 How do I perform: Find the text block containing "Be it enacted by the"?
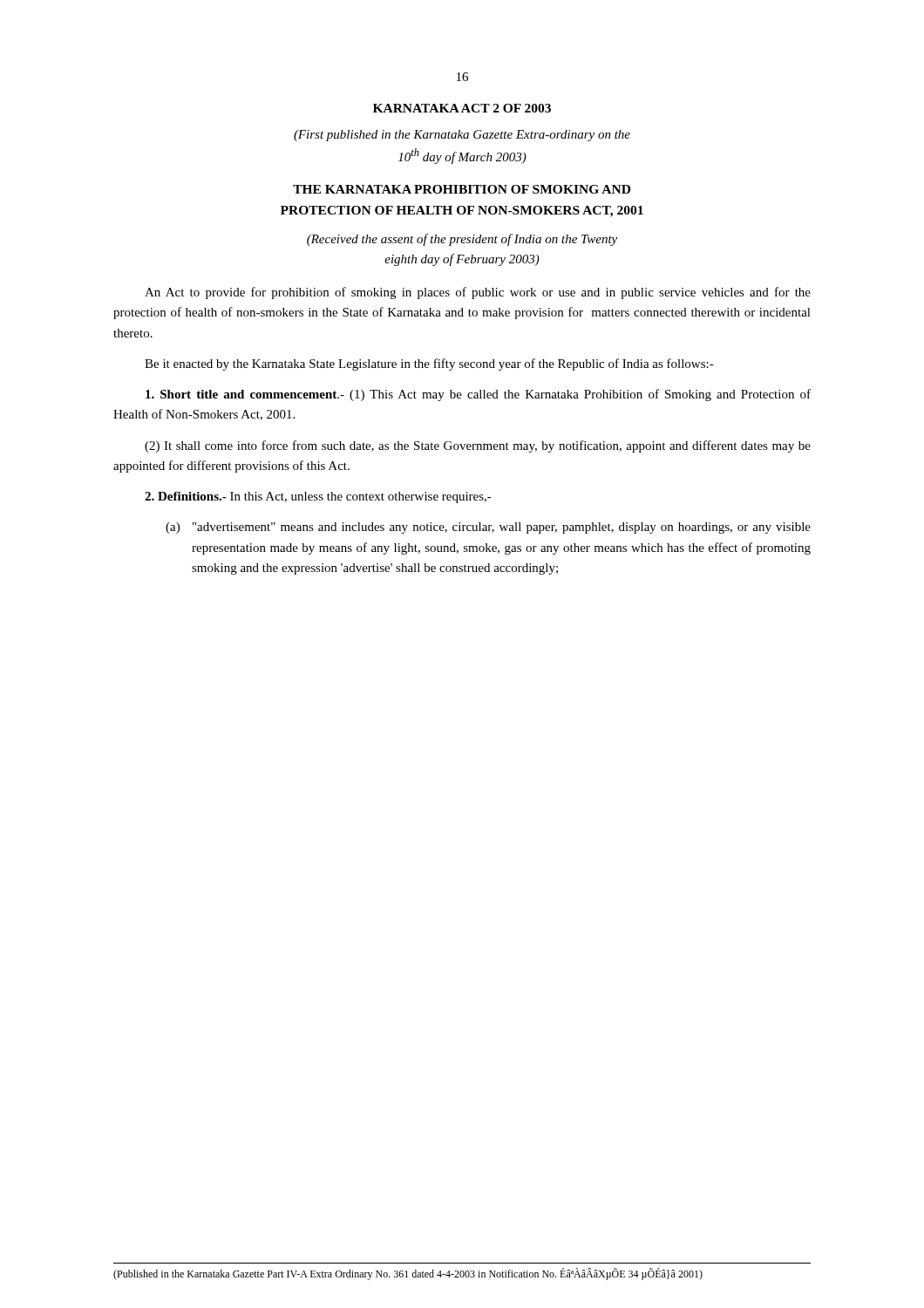click(429, 363)
